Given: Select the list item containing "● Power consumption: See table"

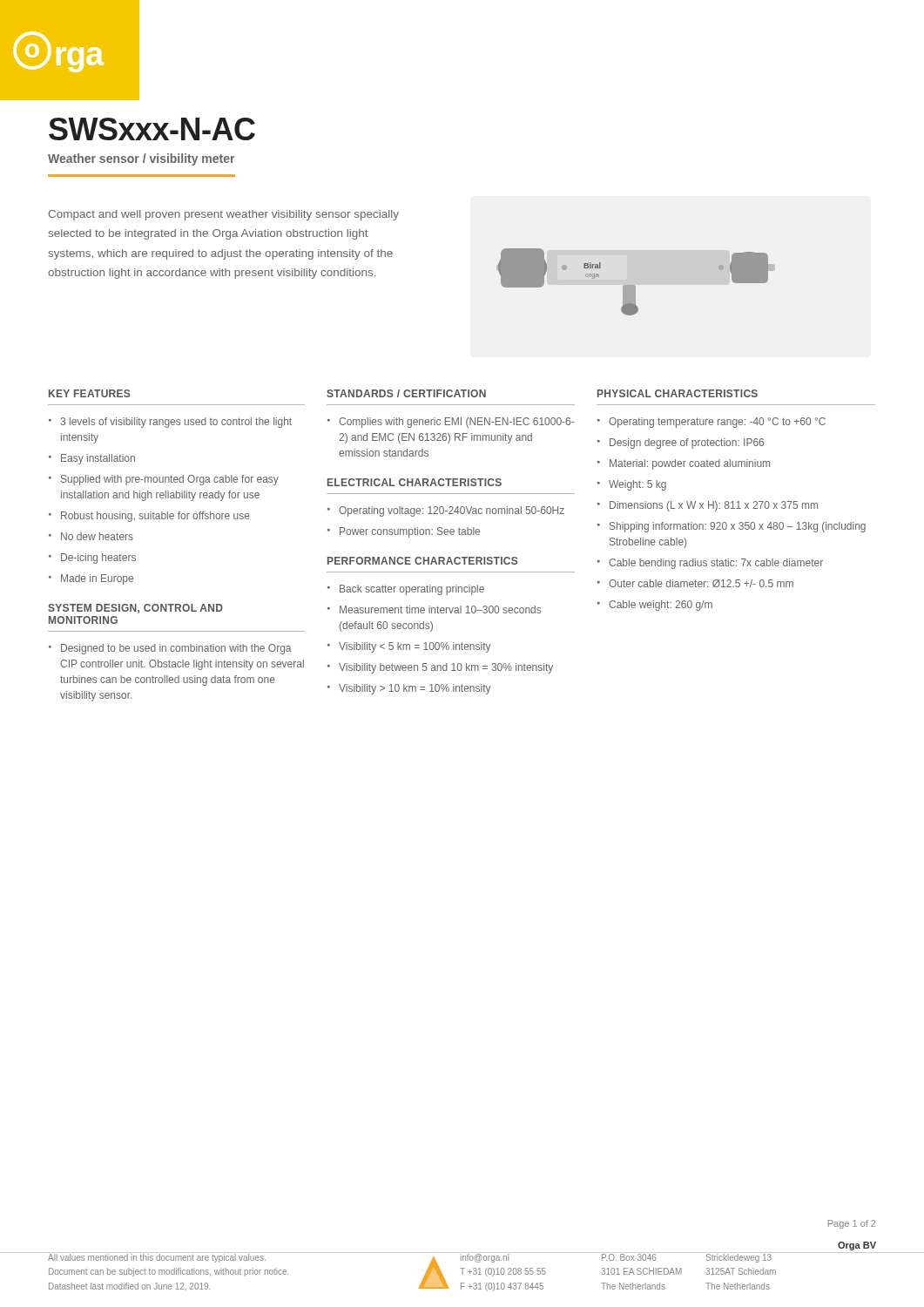Looking at the screenshot, I should coord(404,531).
